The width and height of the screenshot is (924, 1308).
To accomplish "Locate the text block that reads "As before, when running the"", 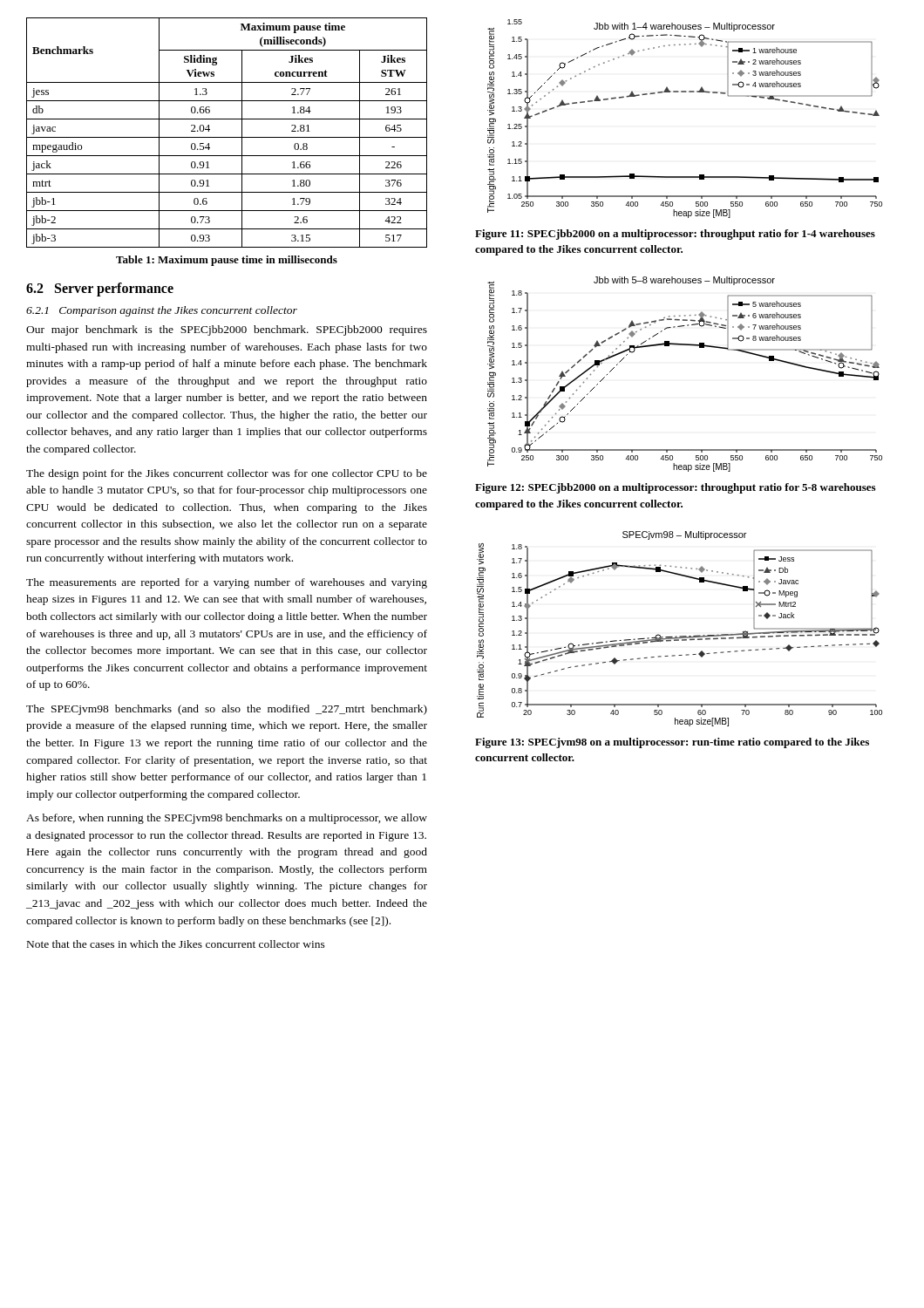I will 227,869.
